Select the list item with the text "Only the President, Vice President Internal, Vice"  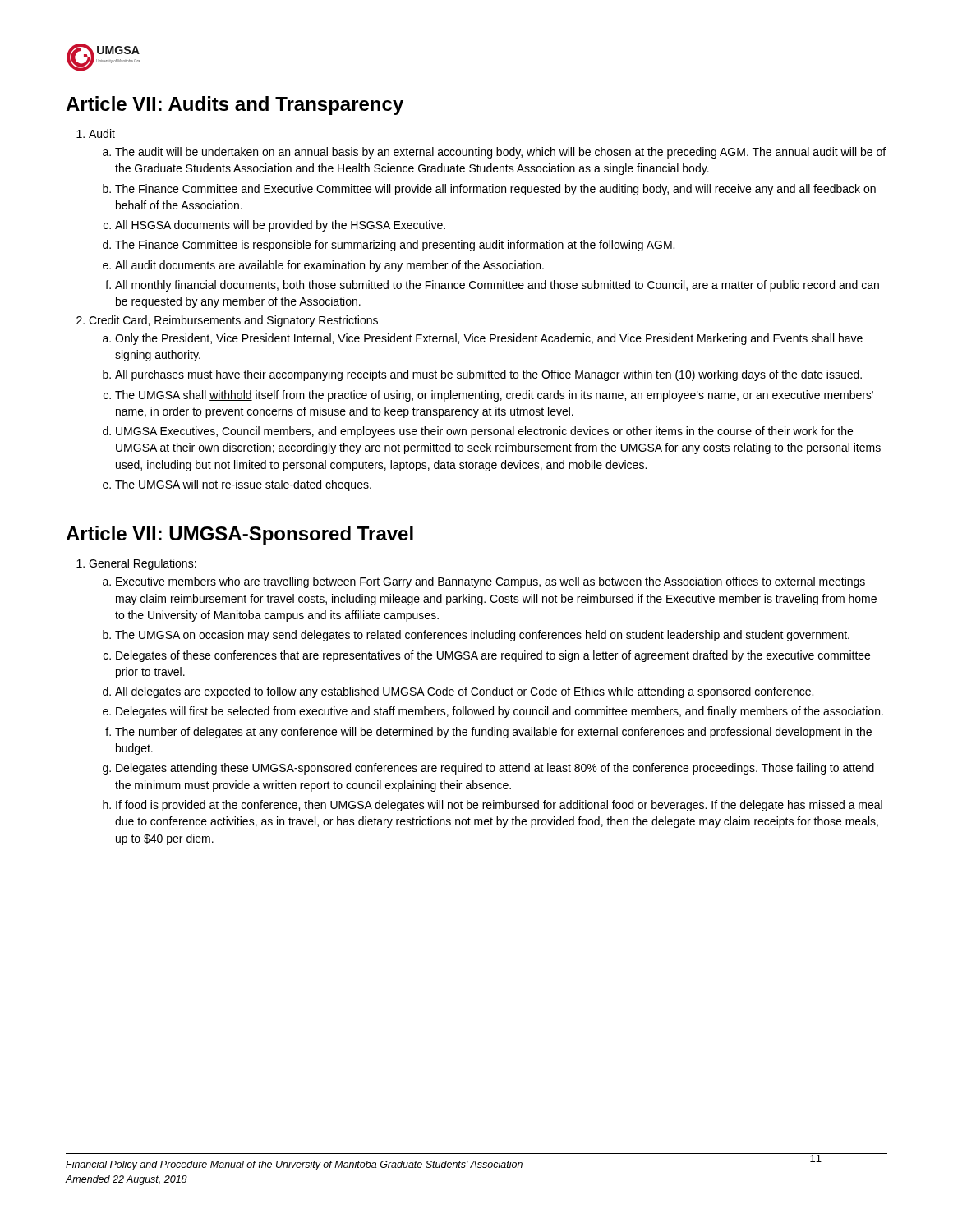tap(489, 346)
